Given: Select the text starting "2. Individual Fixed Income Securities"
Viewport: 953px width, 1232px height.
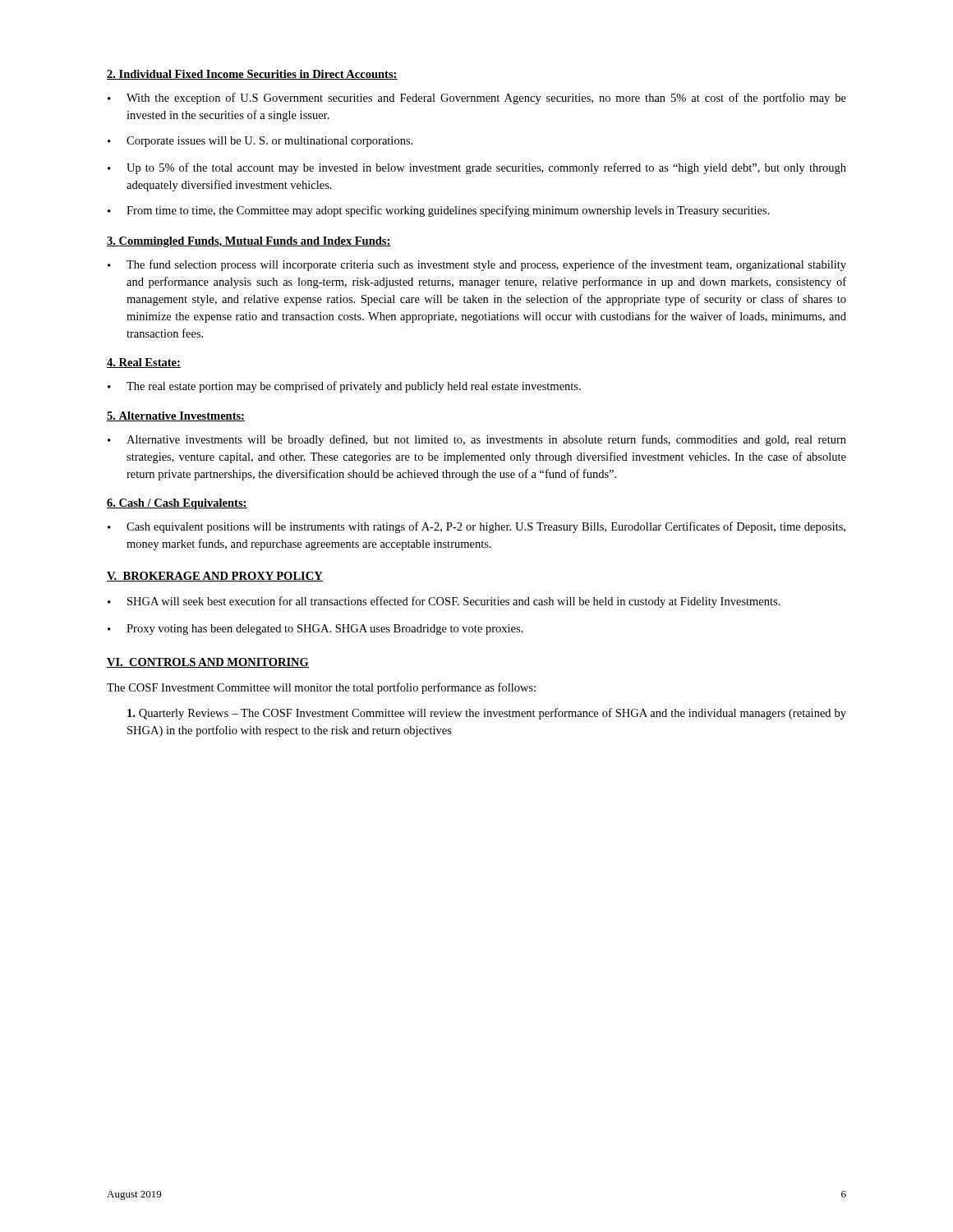Looking at the screenshot, I should 252,74.
